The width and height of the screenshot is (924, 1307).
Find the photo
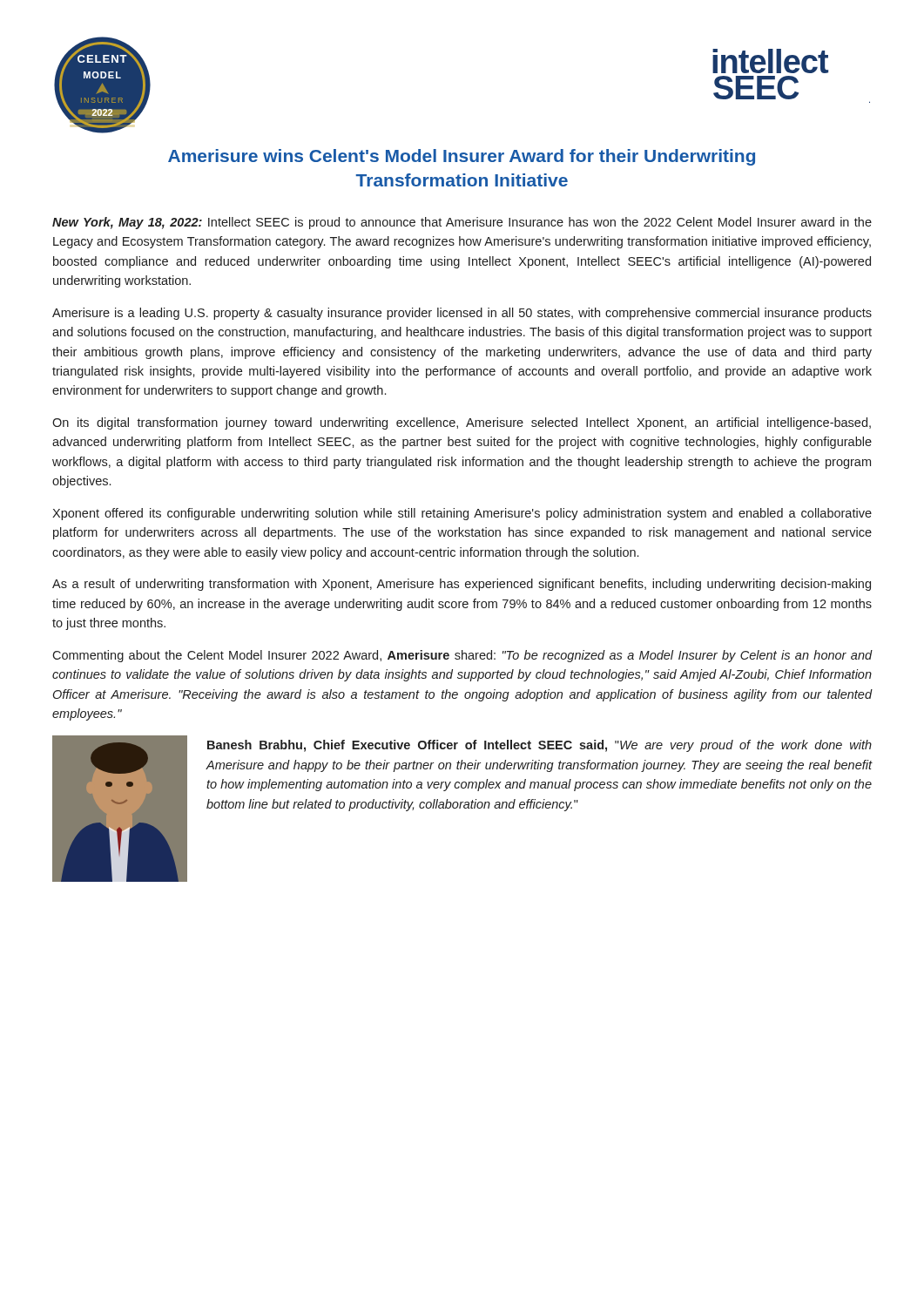click(x=120, y=809)
